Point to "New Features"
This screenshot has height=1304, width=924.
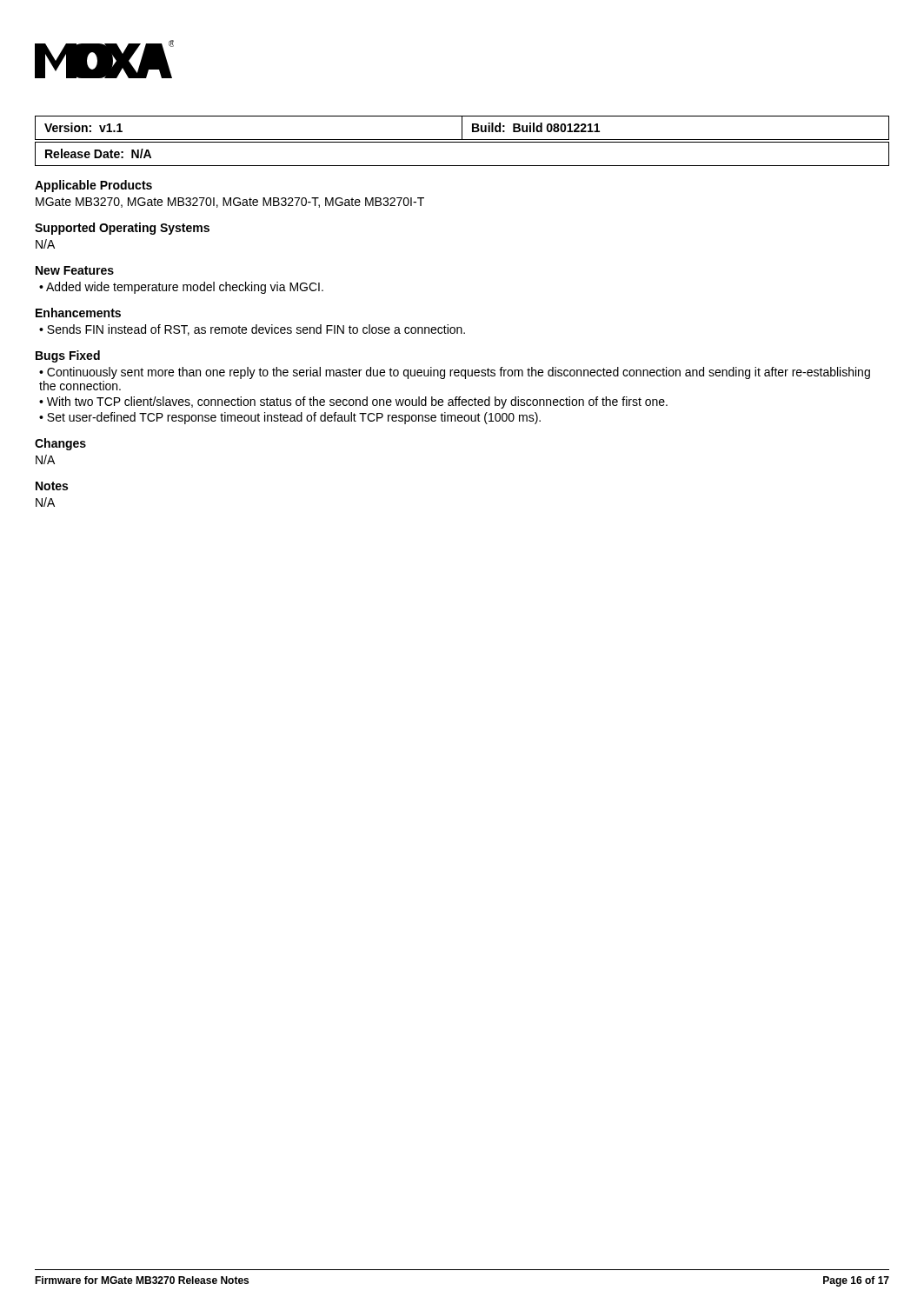pos(74,270)
